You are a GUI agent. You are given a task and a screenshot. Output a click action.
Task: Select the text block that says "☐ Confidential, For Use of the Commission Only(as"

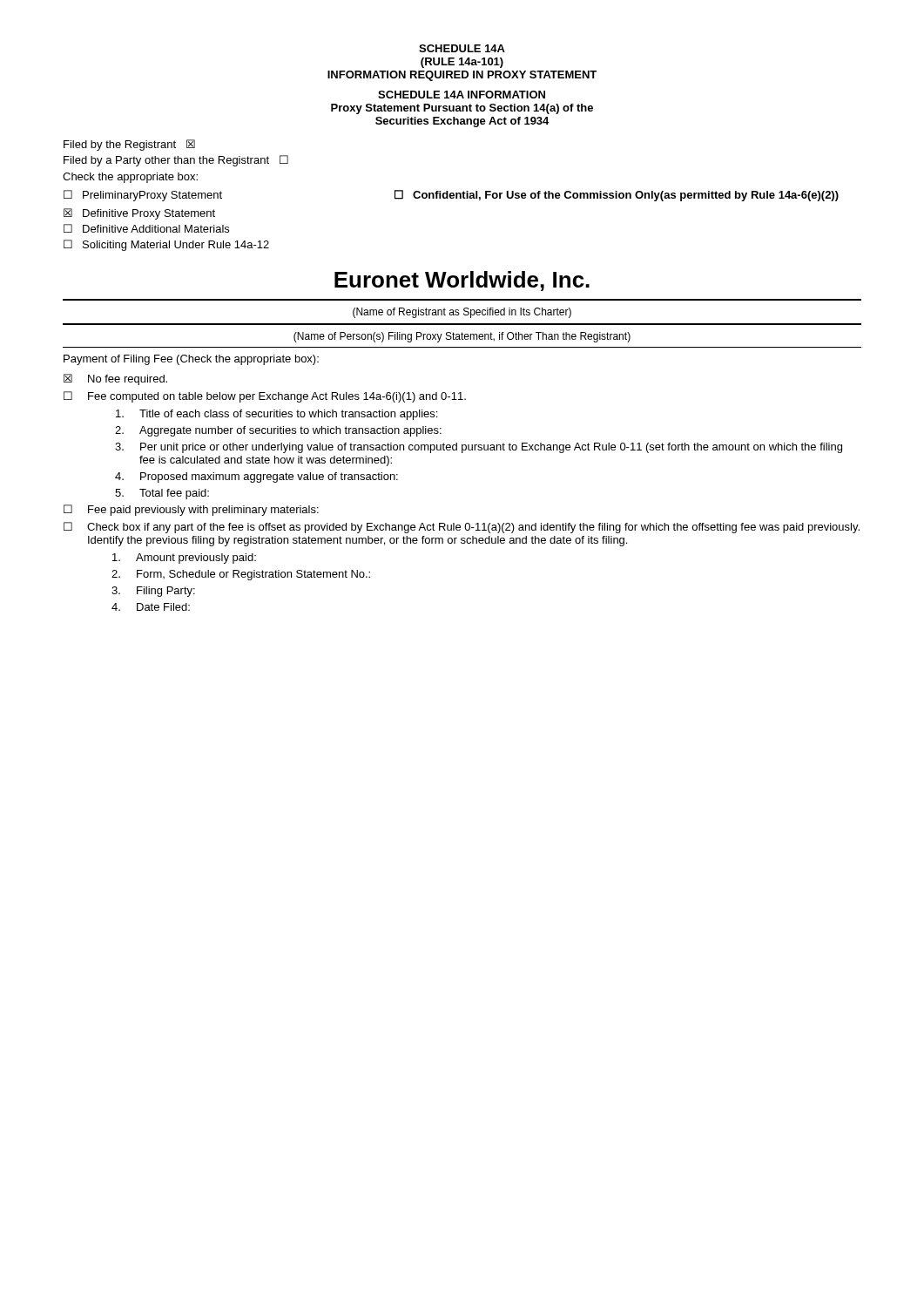tap(616, 195)
